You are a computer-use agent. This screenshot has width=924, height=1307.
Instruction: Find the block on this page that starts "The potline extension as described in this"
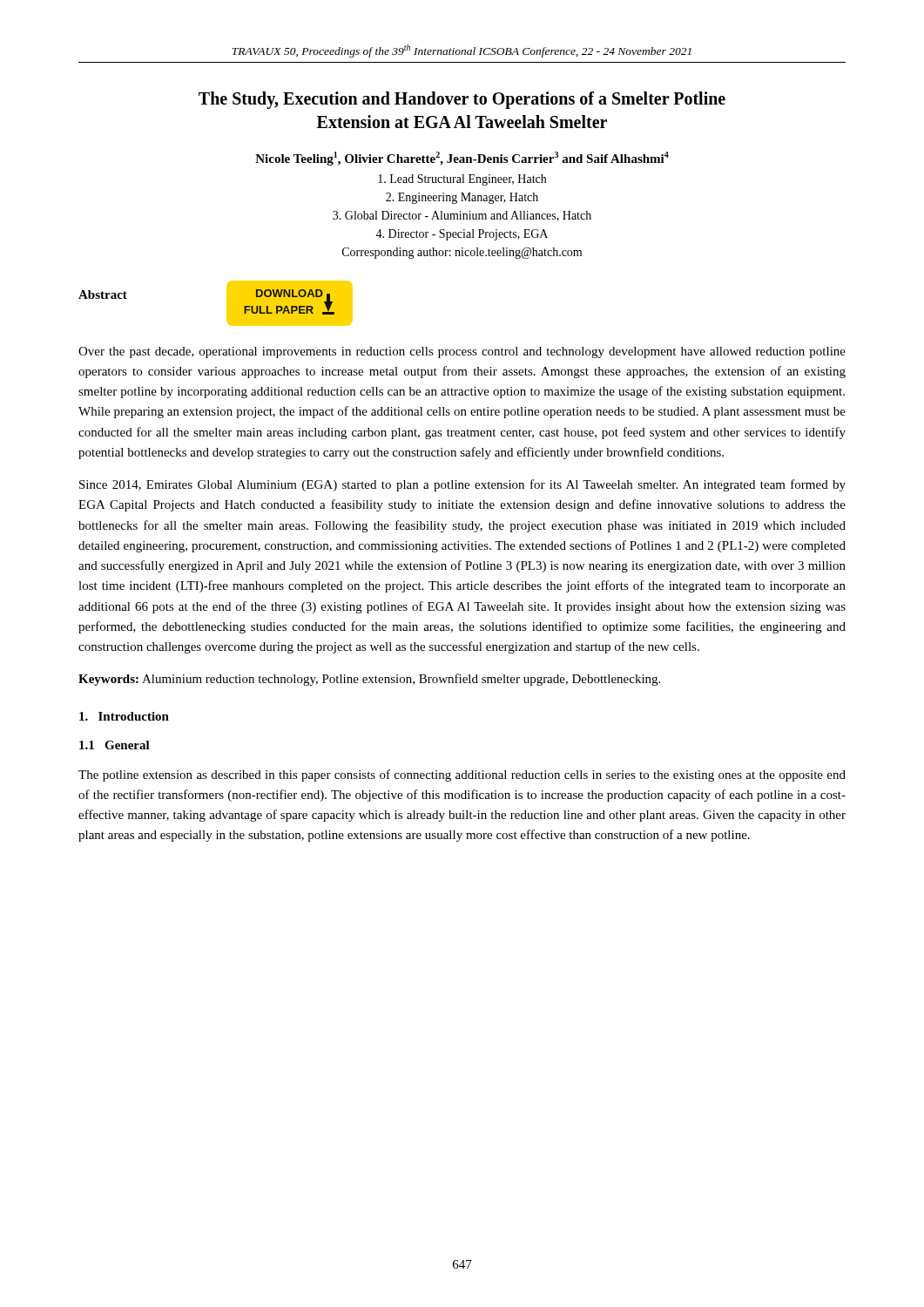point(462,805)
